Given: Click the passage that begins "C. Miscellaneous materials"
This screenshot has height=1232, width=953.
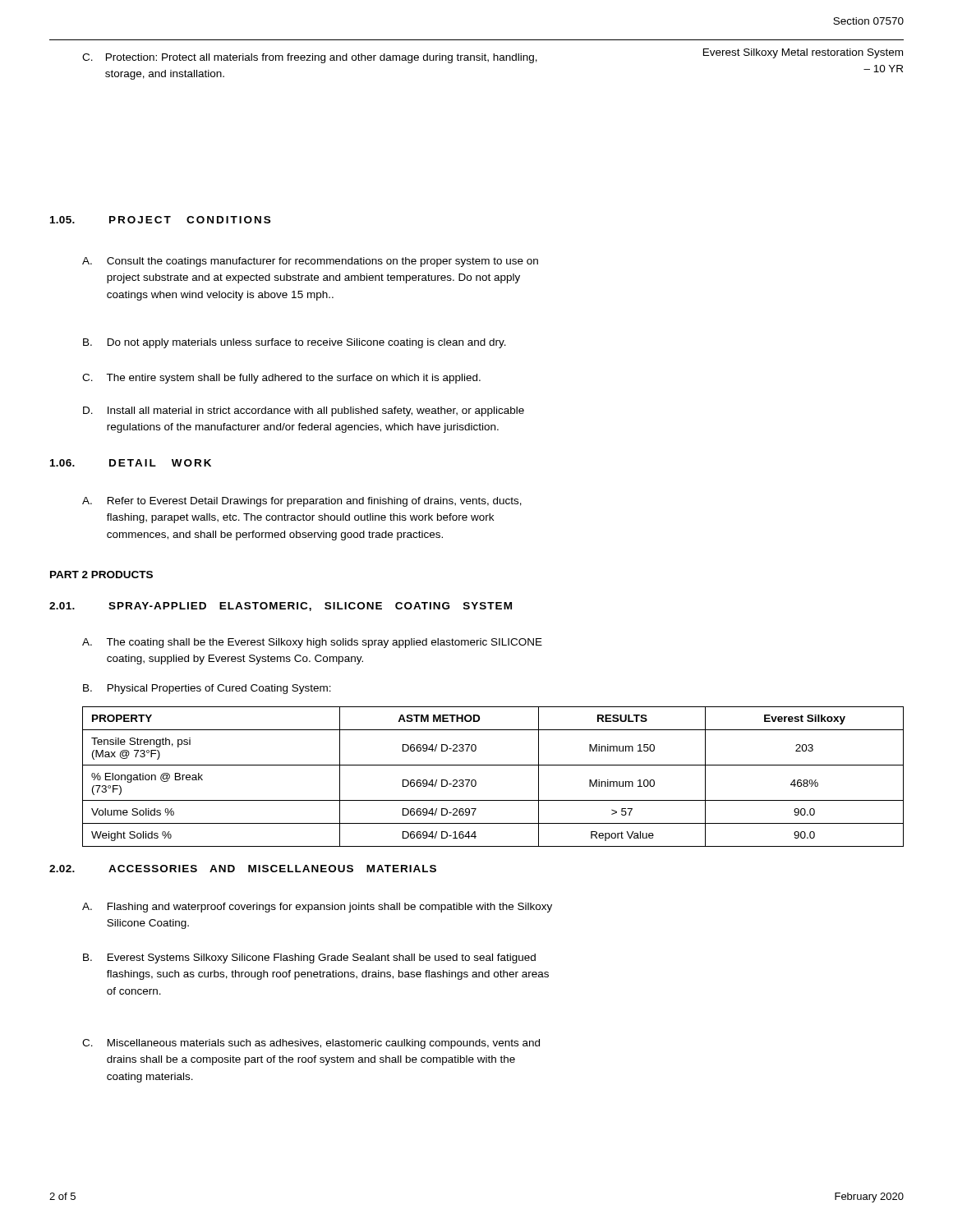Looking at the screenshot, I should point(311,1058).
